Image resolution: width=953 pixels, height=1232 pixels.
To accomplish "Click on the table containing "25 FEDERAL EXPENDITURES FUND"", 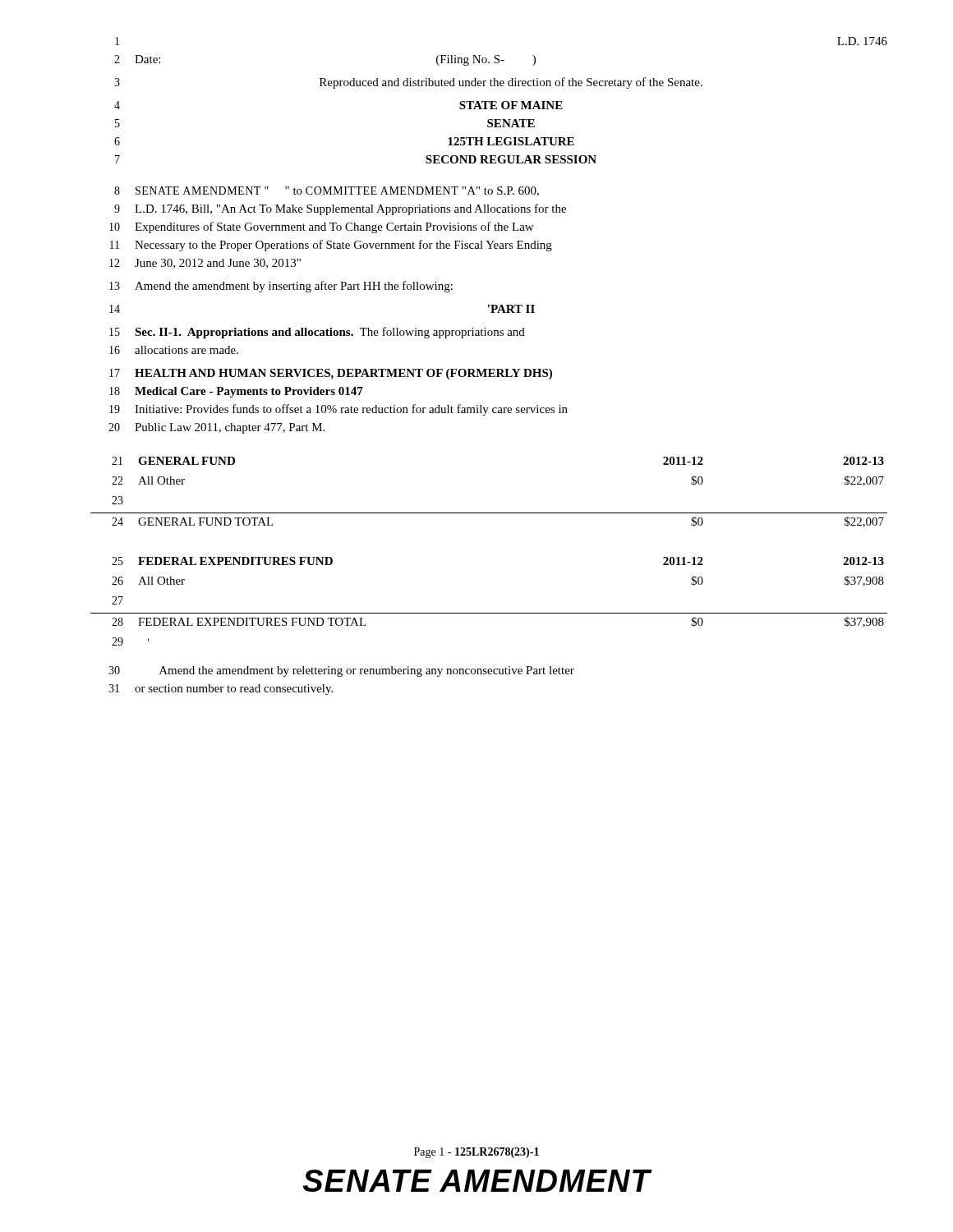I will pos(489,604).
